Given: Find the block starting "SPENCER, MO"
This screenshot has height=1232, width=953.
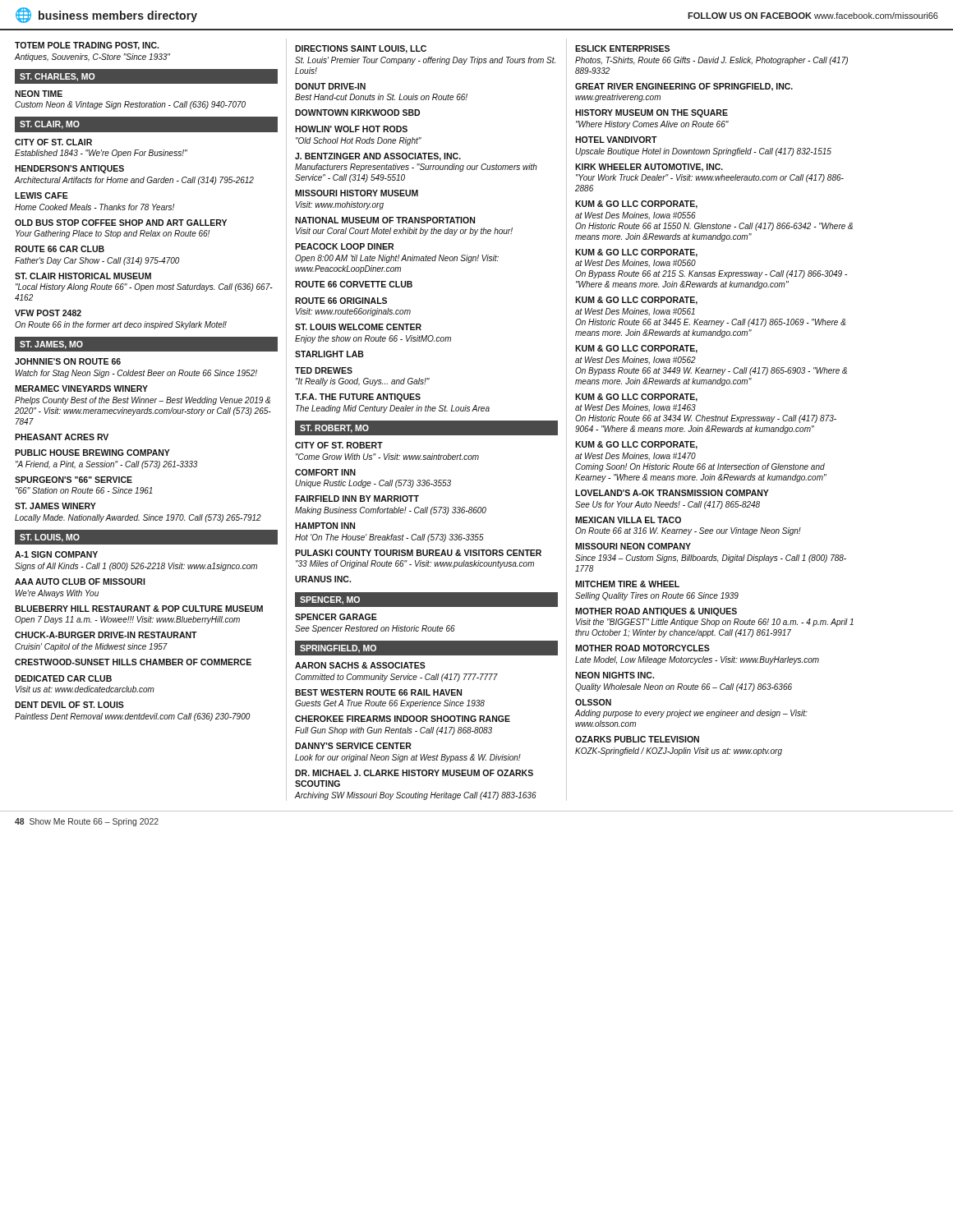Looking at the screenshot, I should click(330, 600).
